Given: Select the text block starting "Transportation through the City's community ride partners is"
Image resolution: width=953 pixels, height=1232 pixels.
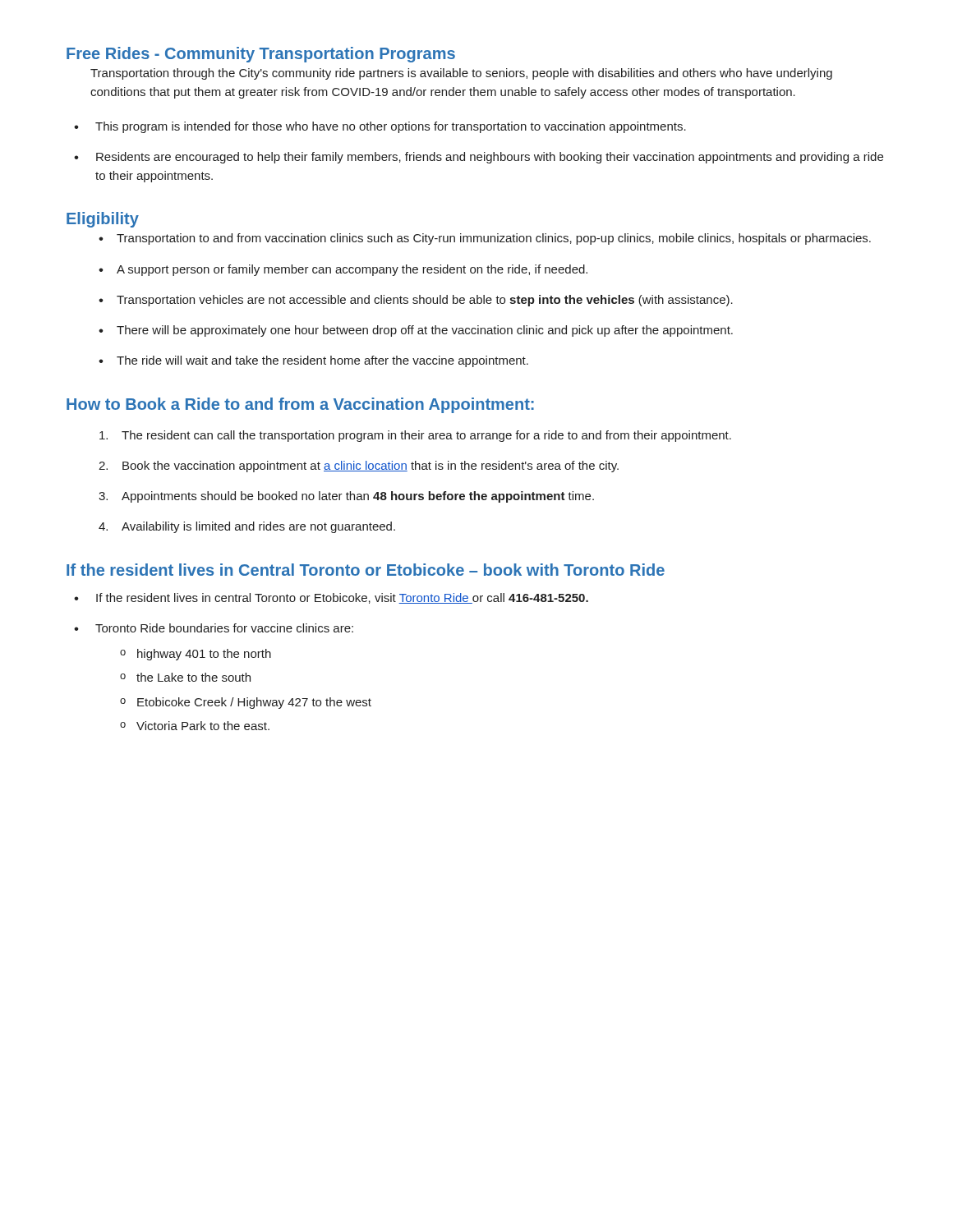Looking at the screenshot, I should click(x=462, y=82).
